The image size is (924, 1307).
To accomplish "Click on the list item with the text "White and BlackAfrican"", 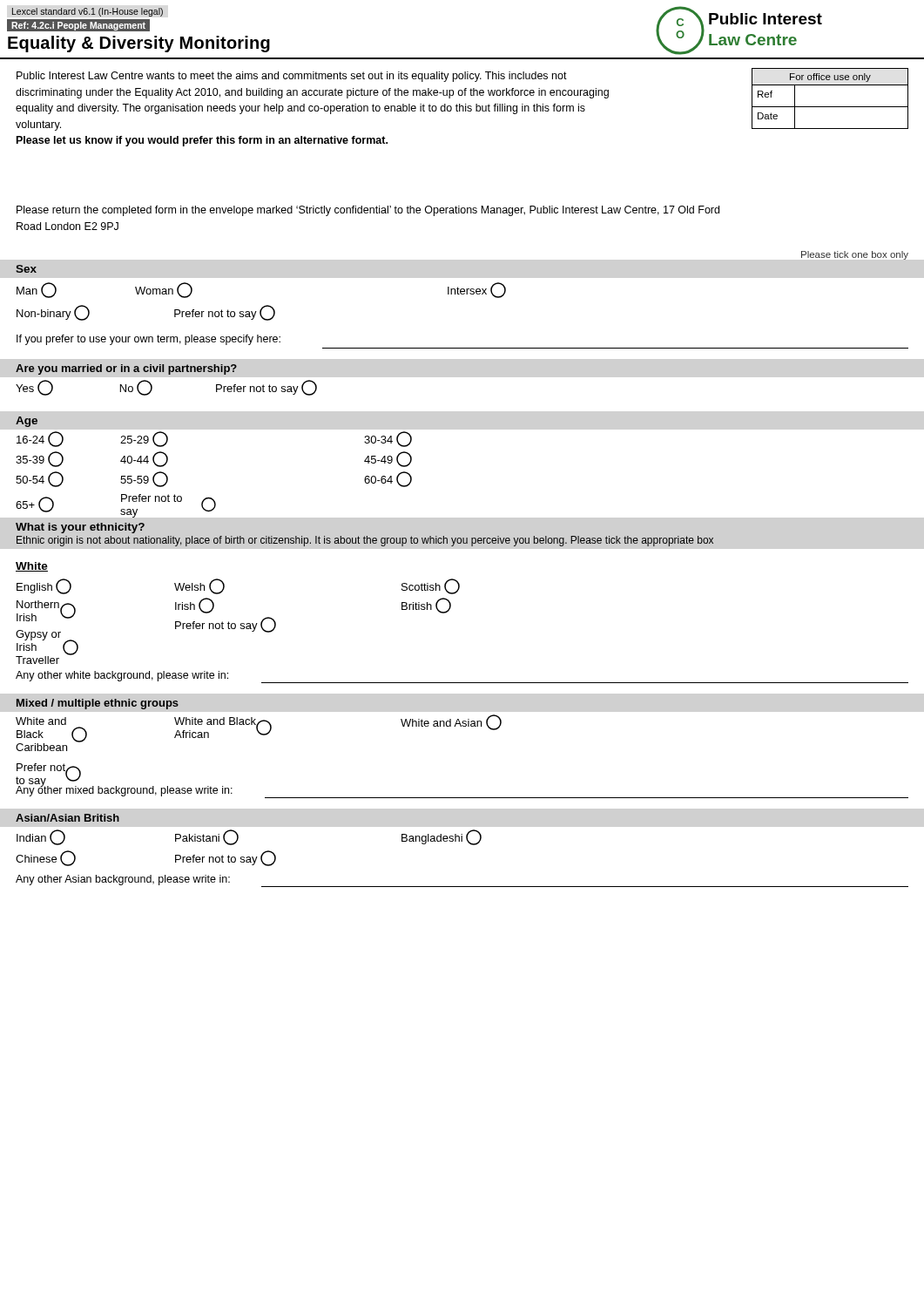I will pos(223,728).
